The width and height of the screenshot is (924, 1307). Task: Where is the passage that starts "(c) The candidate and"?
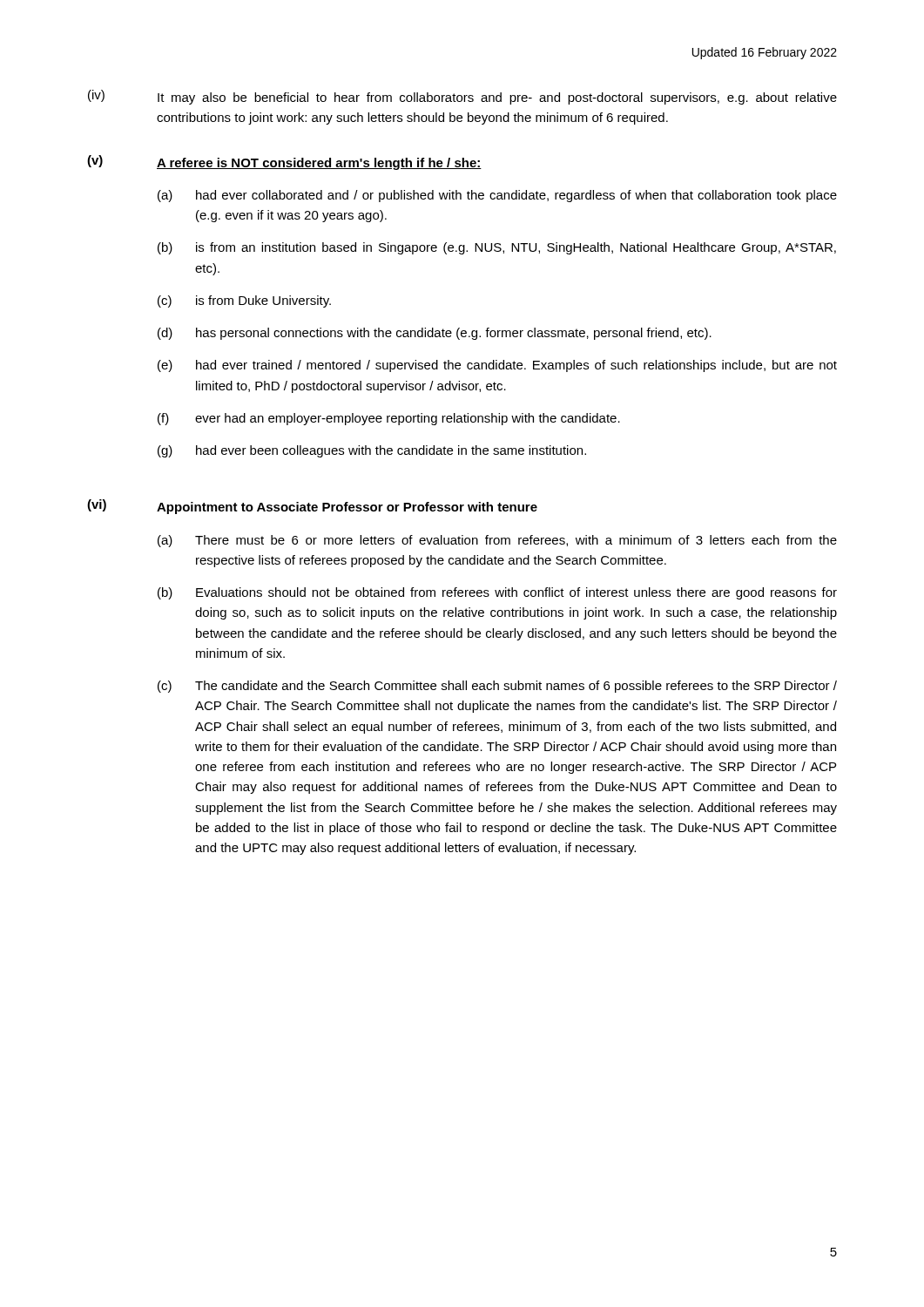coord(497,766)
